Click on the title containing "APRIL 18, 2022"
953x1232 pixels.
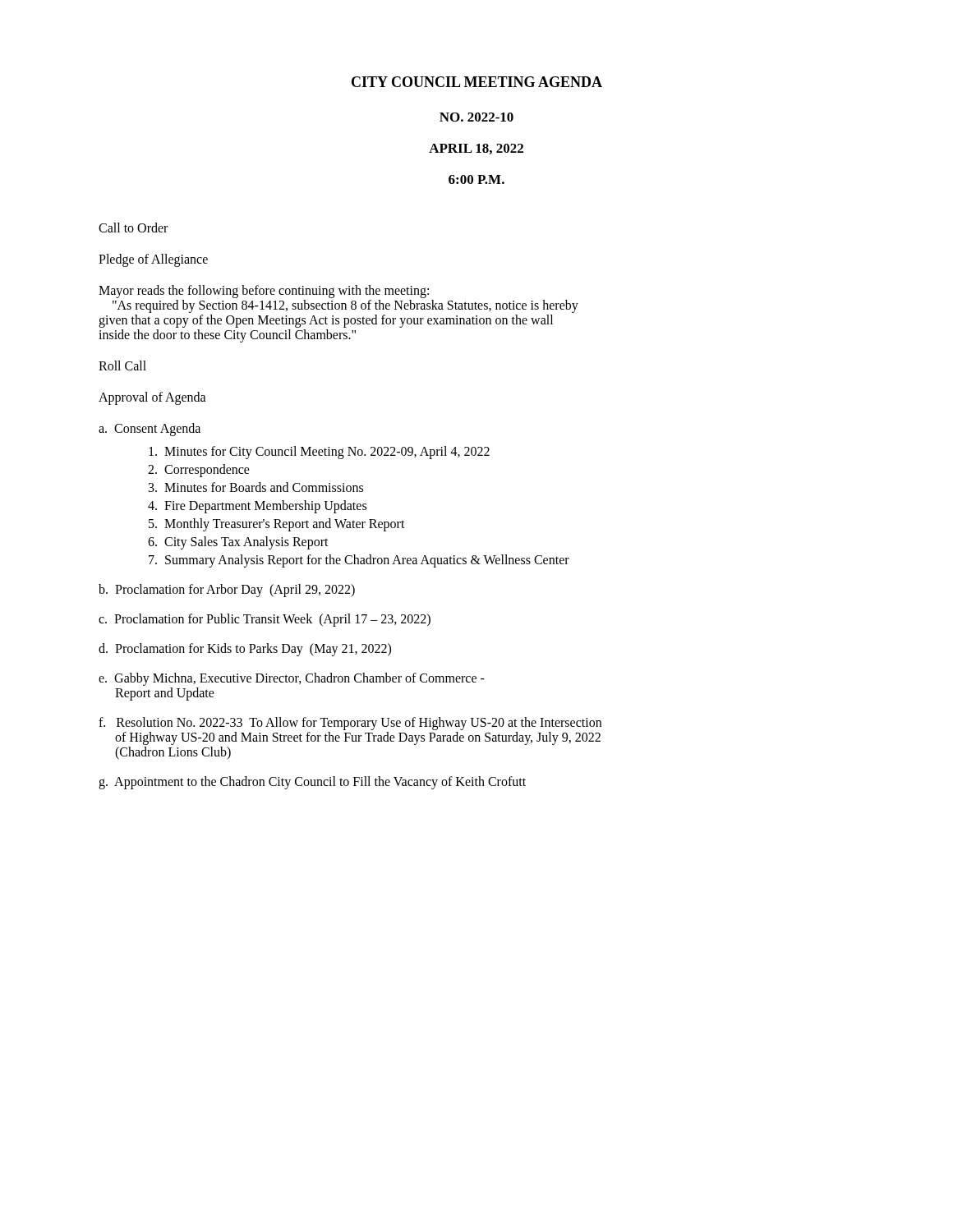coord(476,148)
